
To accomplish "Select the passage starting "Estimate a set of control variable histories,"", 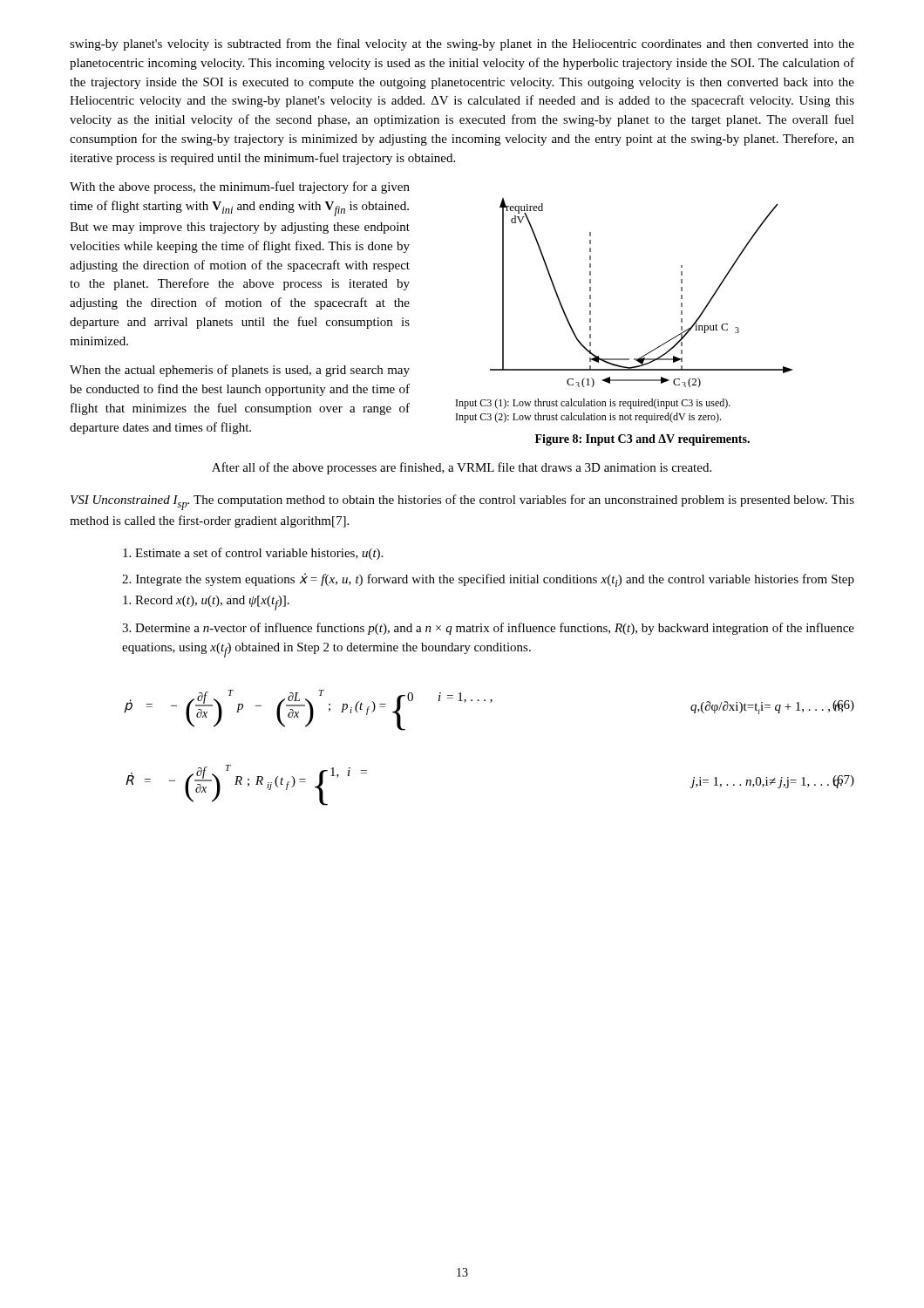I will point(253,553).
